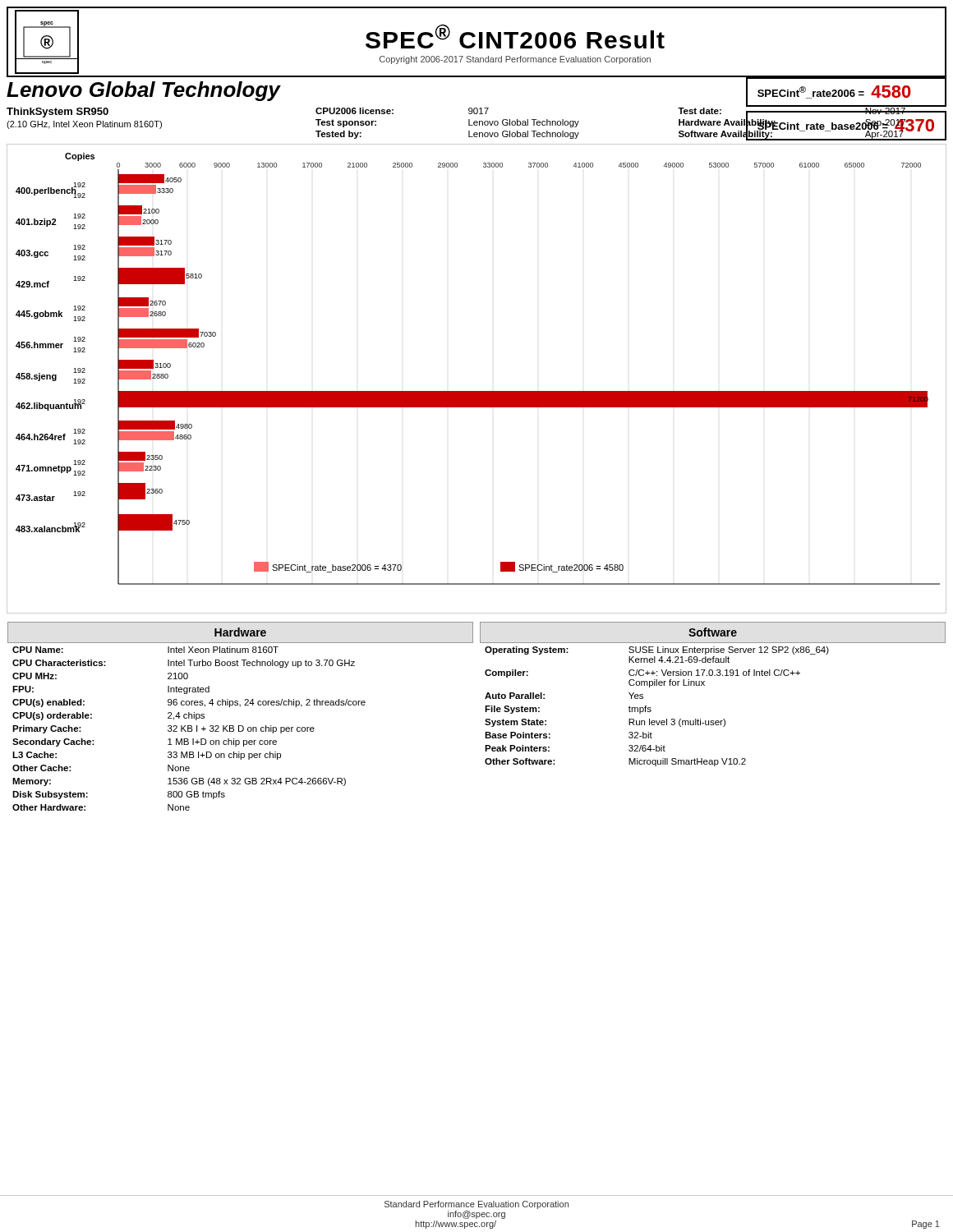
Task: Select the table that reads "CPU(s) orderable:"
Action: point(240,729)
